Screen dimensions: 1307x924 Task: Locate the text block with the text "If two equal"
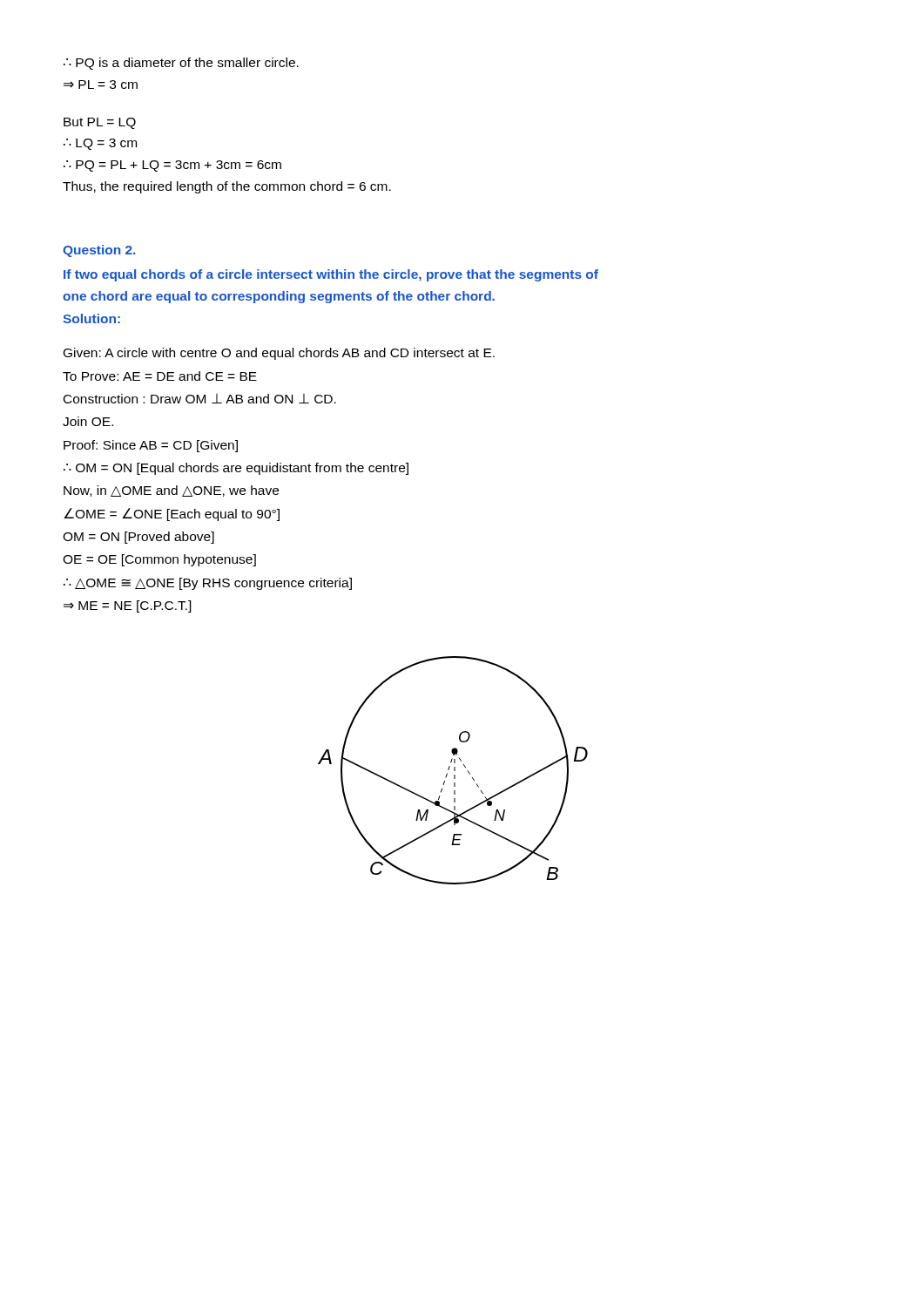tap(331, 296)
